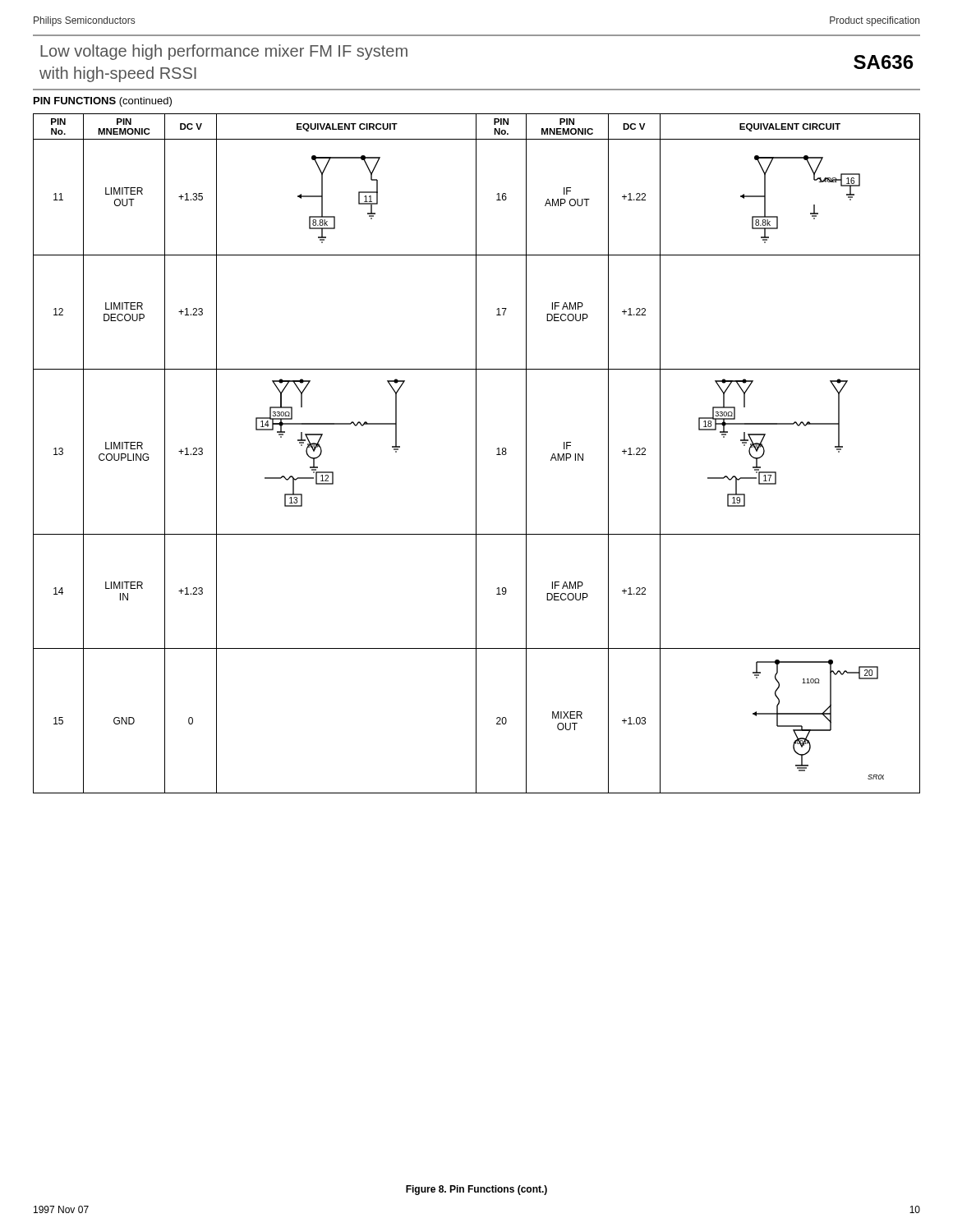Screen dimensions: 1232x953
Task: Locate the title that says "Low voltage high performance mixer FM"
Action: (x=179, y=68)
